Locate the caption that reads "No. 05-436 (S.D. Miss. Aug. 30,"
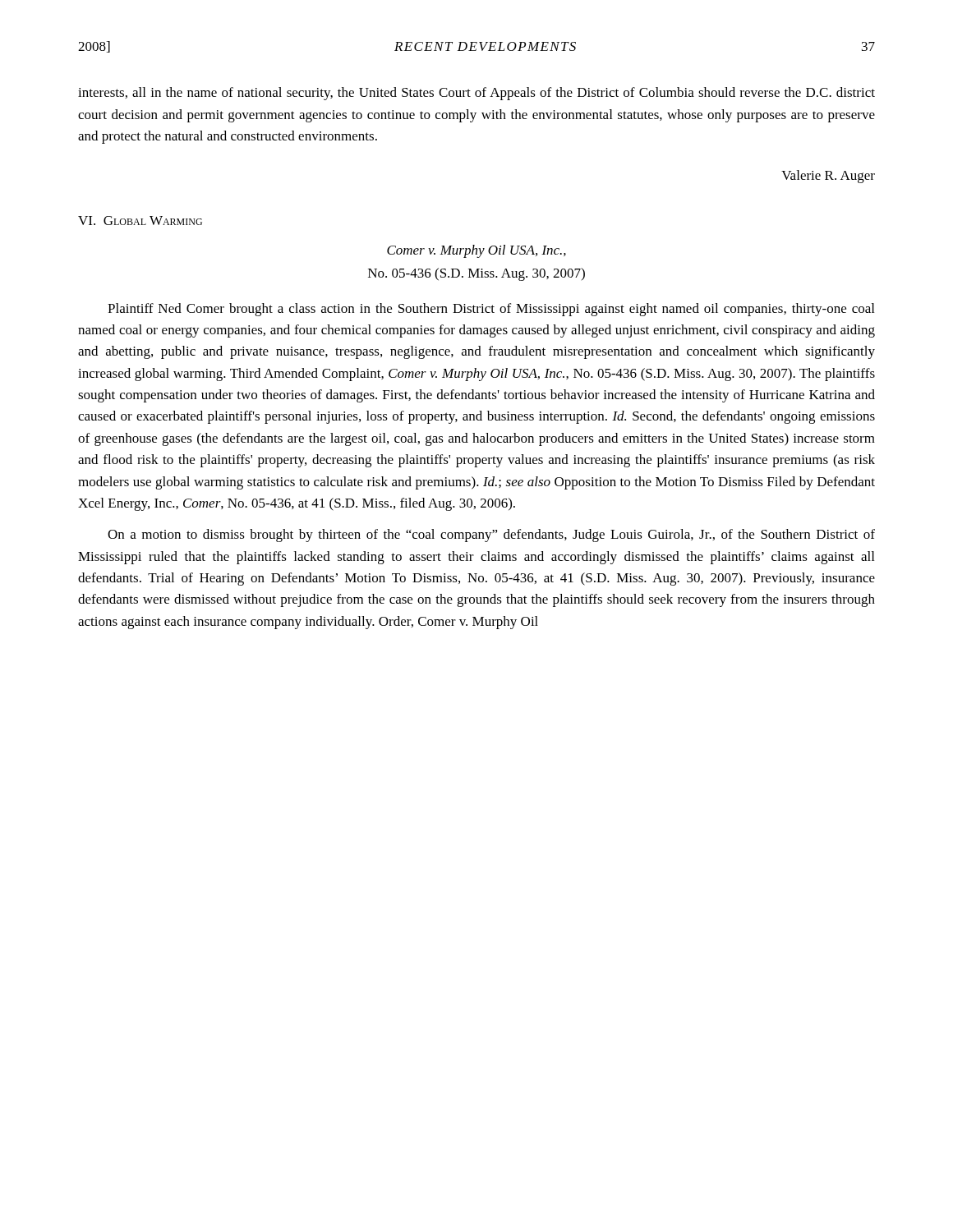The width and height of the screenshot is (953, 1232). [476, 273]
